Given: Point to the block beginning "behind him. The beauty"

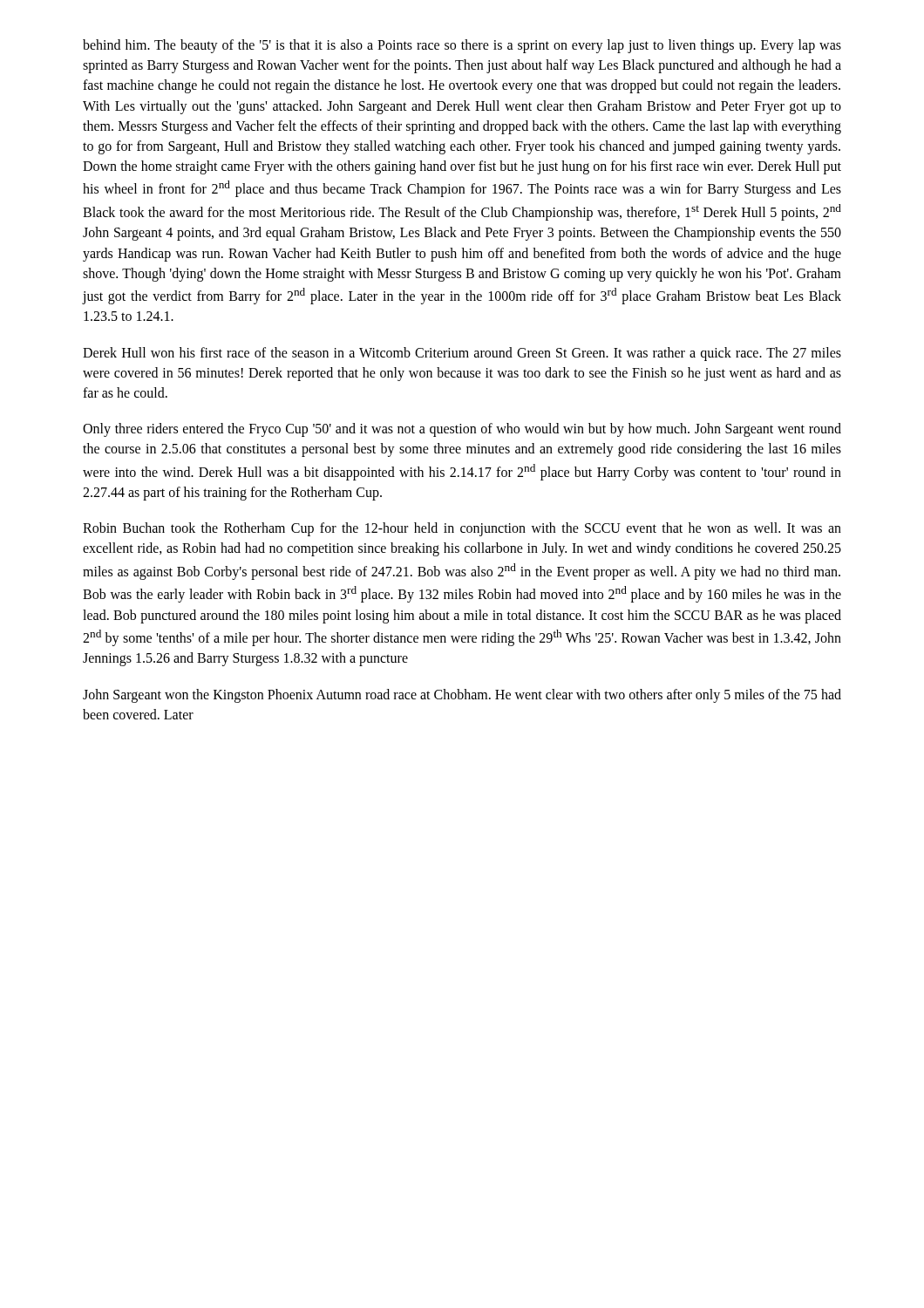Looking at the screenshot, I should 462,181.
